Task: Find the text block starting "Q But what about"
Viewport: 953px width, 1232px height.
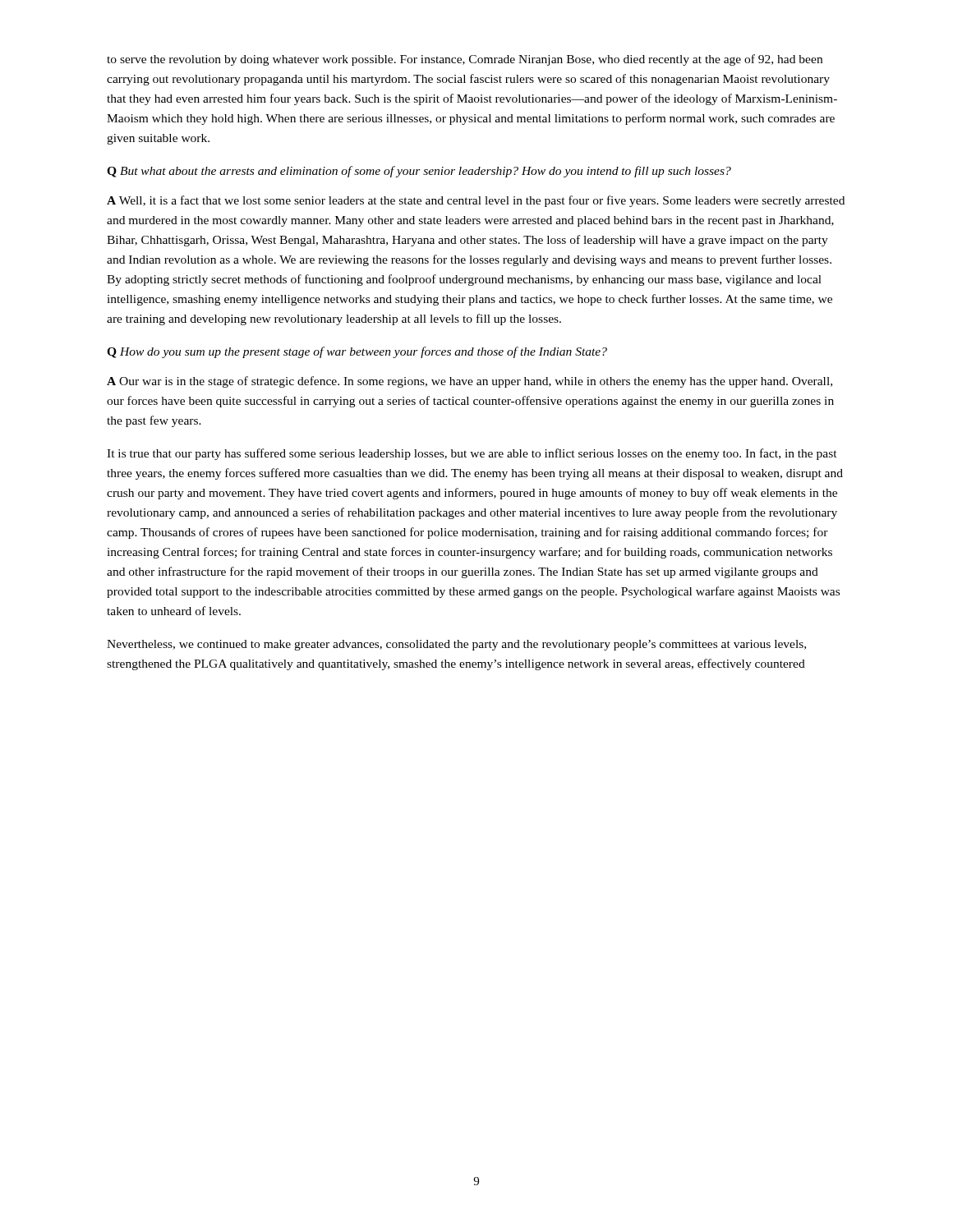Action: tap(419, 171)
